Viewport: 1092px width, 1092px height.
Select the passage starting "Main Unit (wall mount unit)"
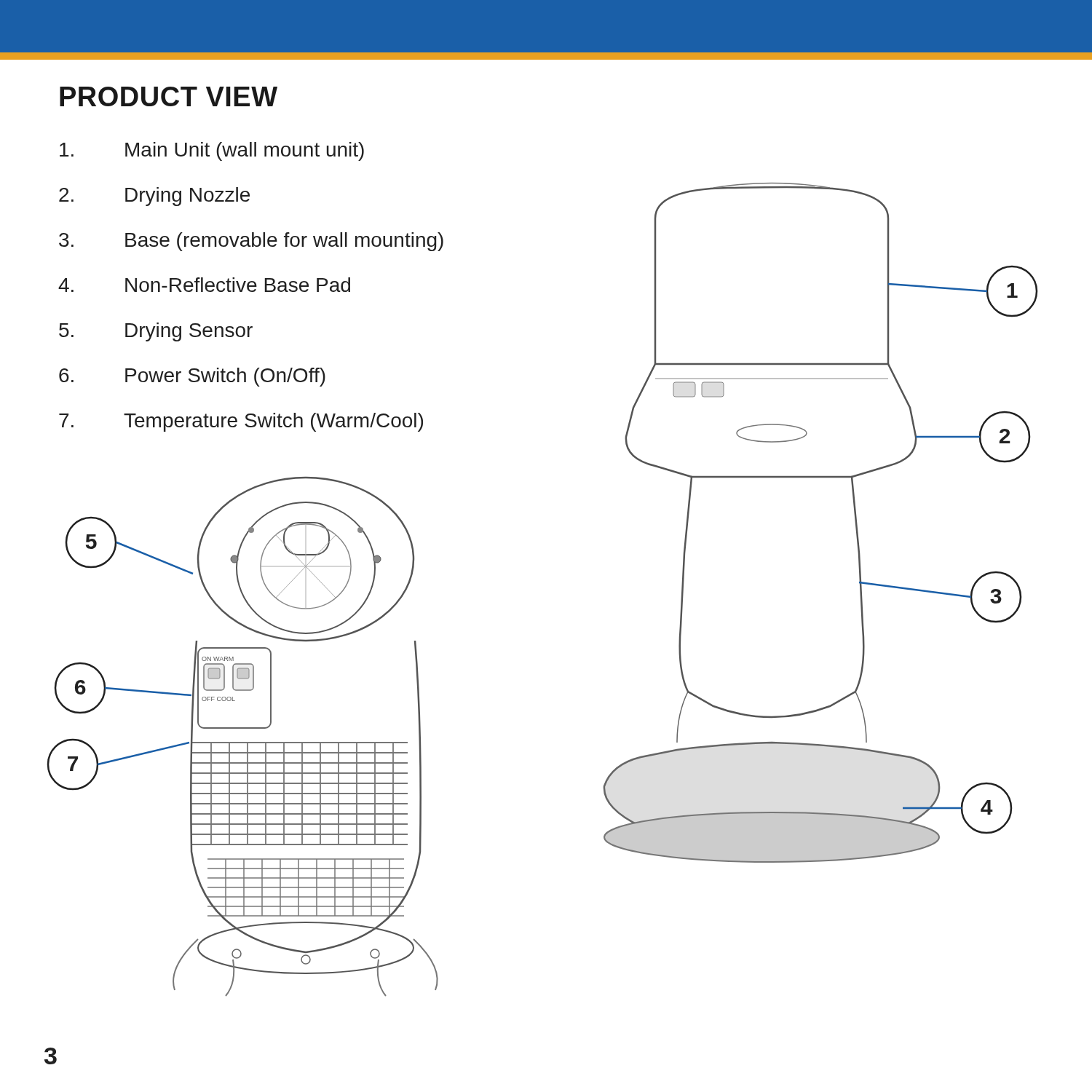click(x=212, y=150)
